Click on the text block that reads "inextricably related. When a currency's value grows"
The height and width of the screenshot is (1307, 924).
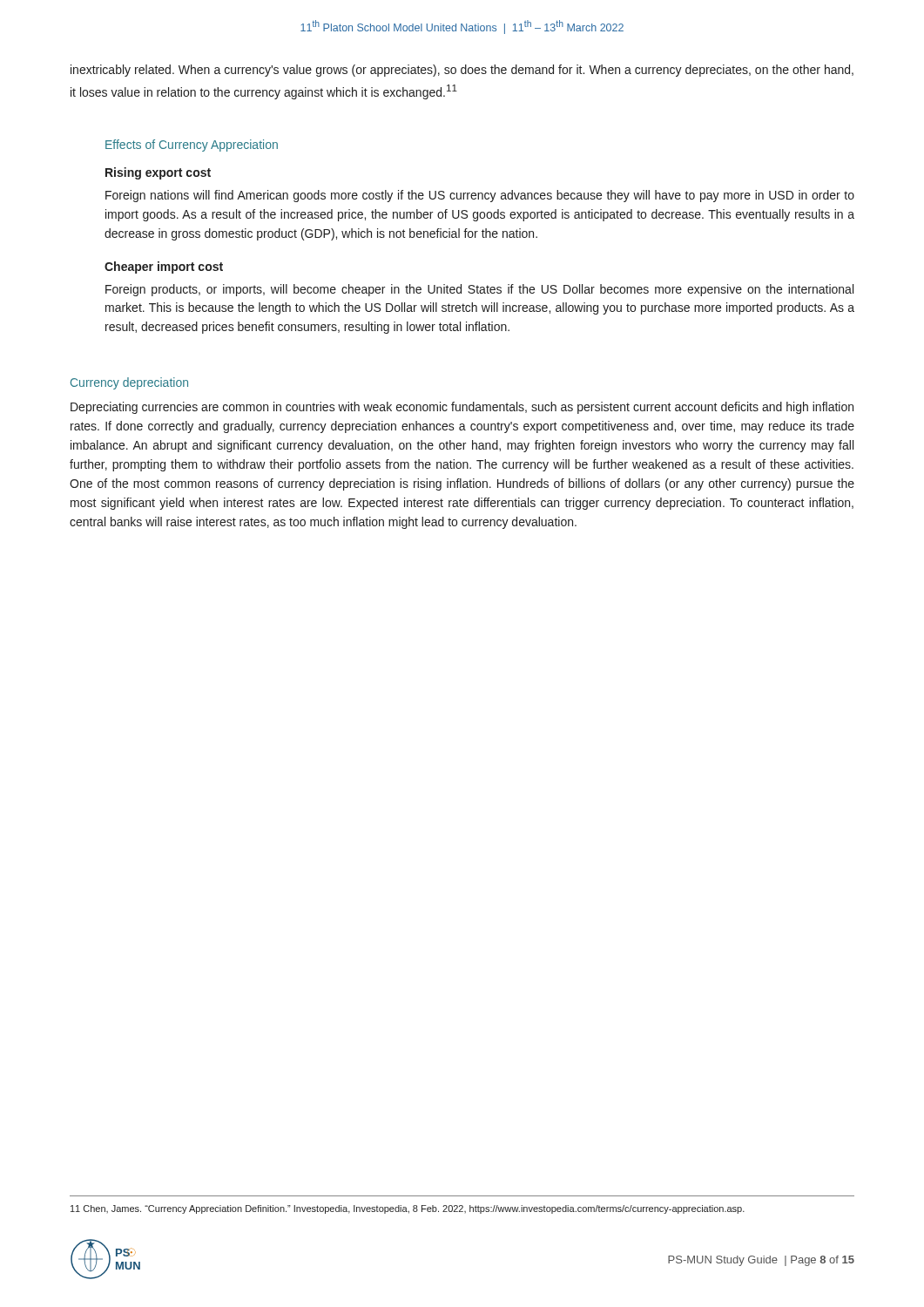[x=462, y=81]
